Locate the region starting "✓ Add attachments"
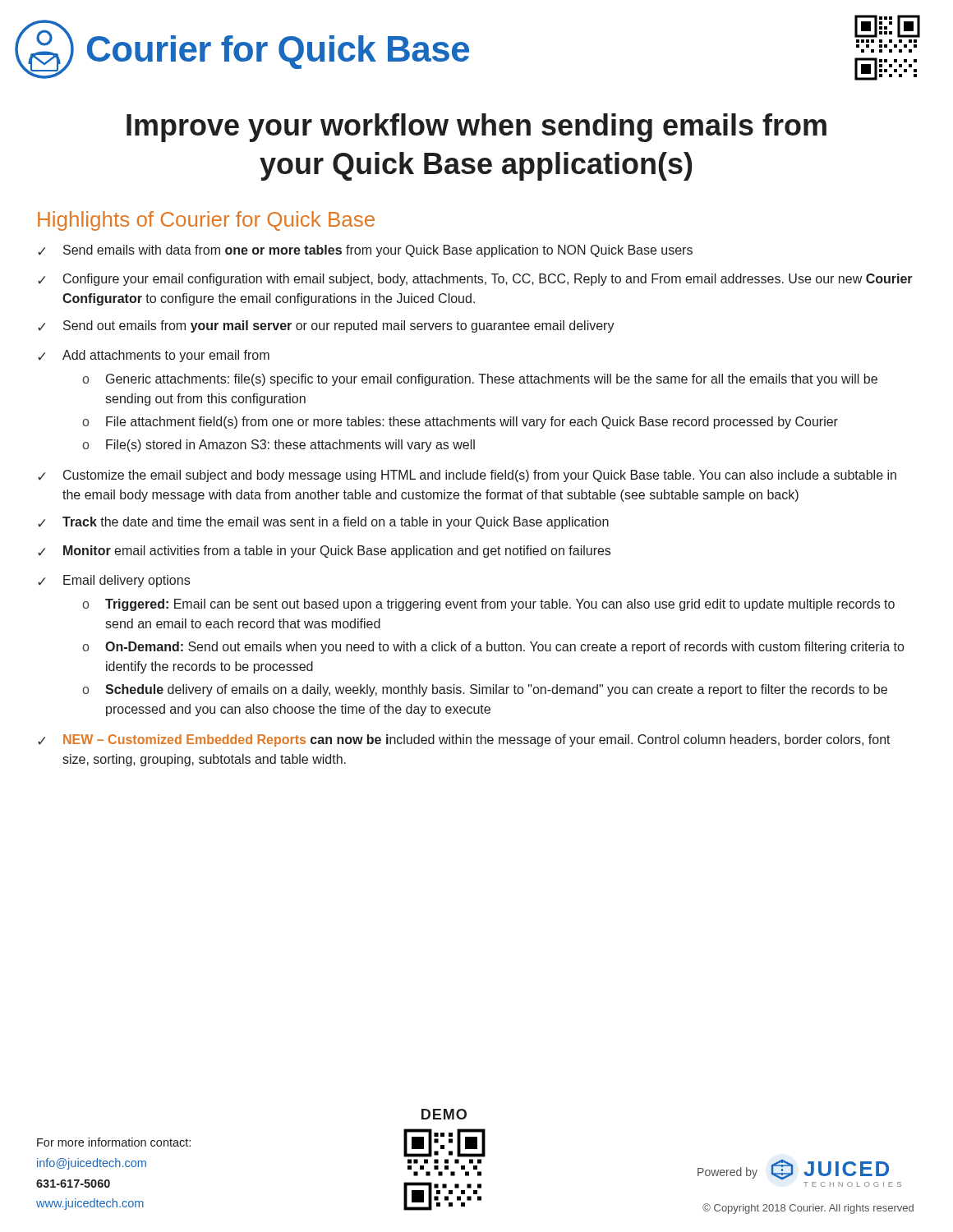The image size is (953, 1232). pyautogui.click(x=154, y=356)
